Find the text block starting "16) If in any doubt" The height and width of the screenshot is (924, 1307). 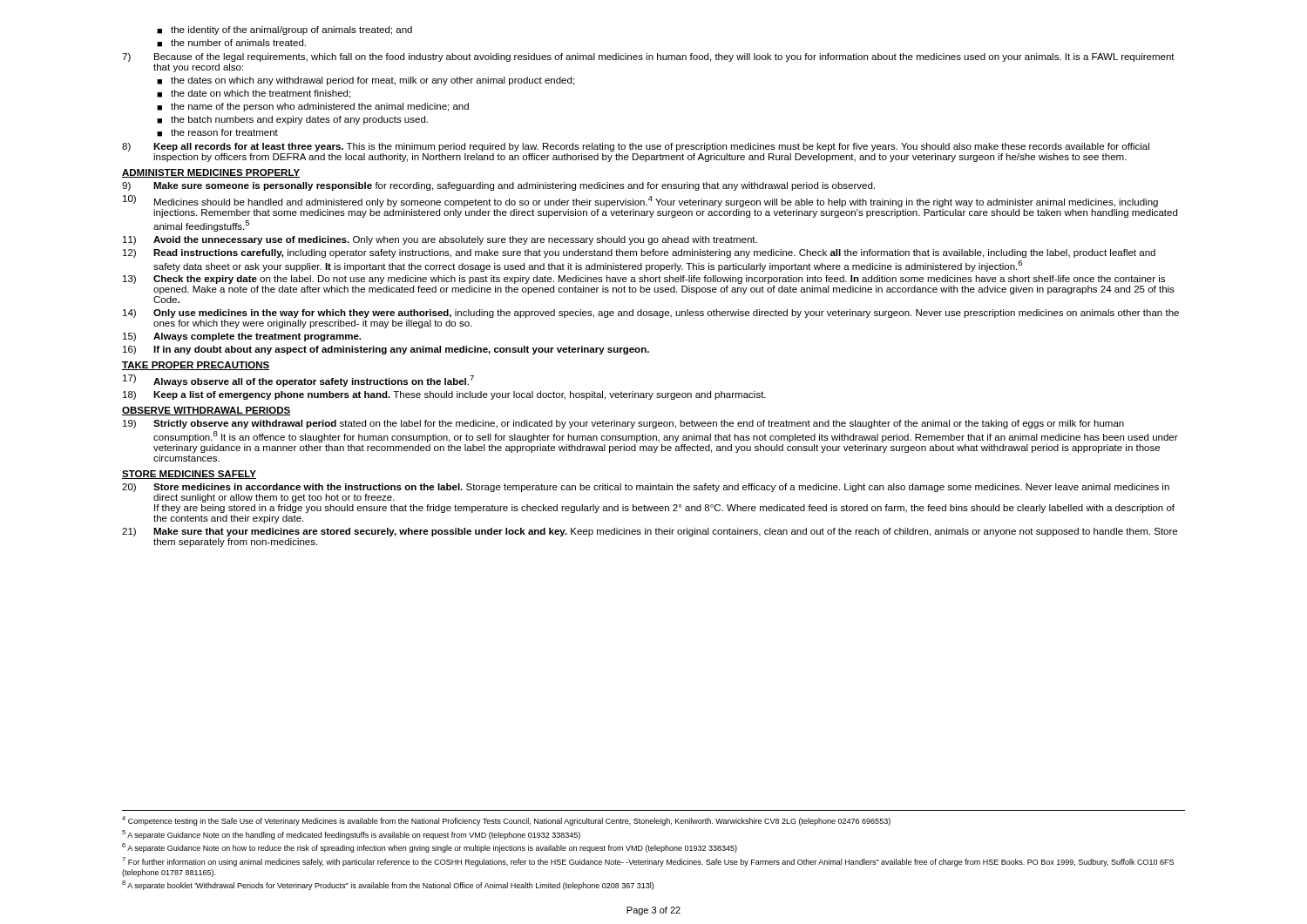tap(654, 350)
